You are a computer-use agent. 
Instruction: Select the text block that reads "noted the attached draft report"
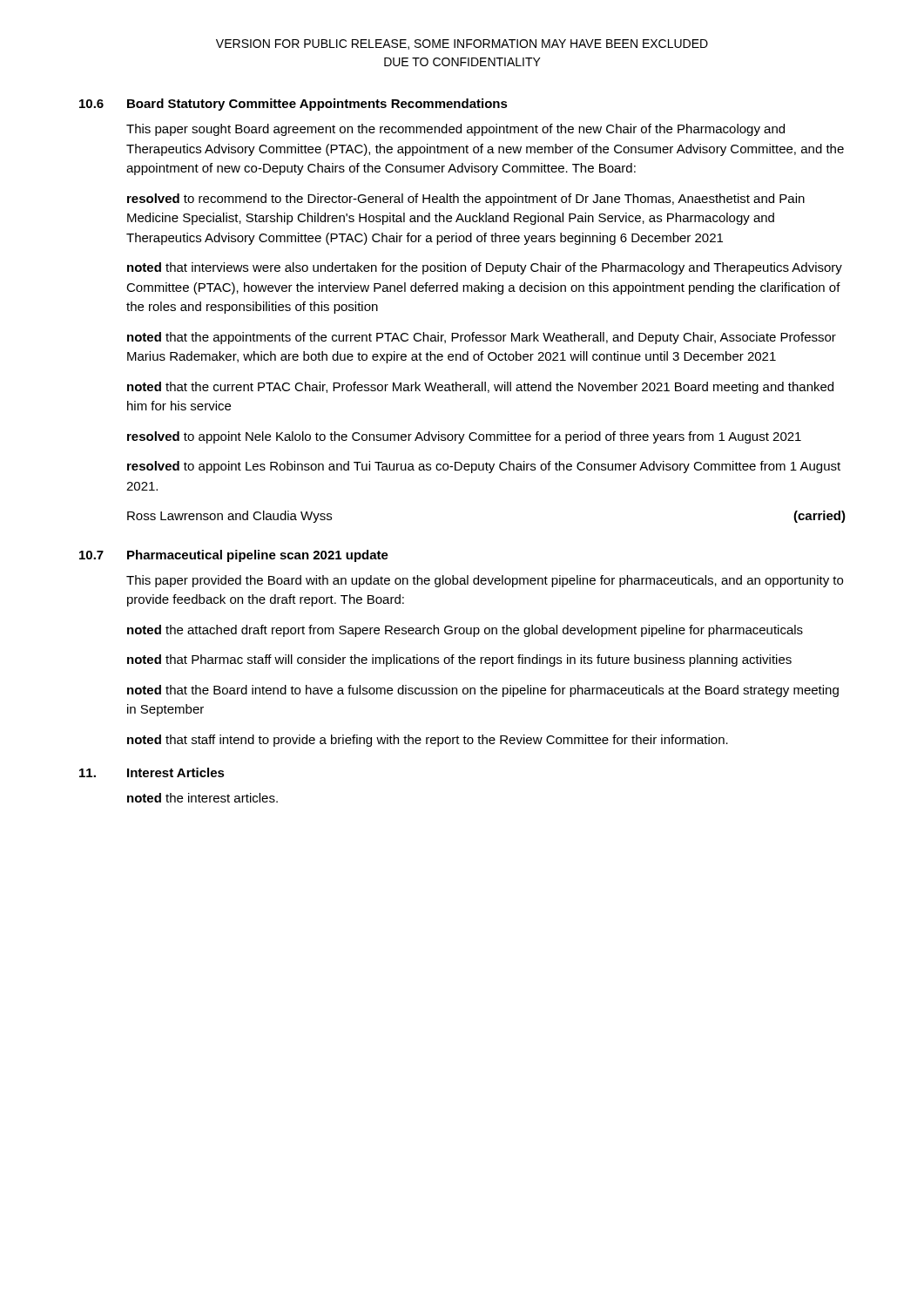point(465,629)
